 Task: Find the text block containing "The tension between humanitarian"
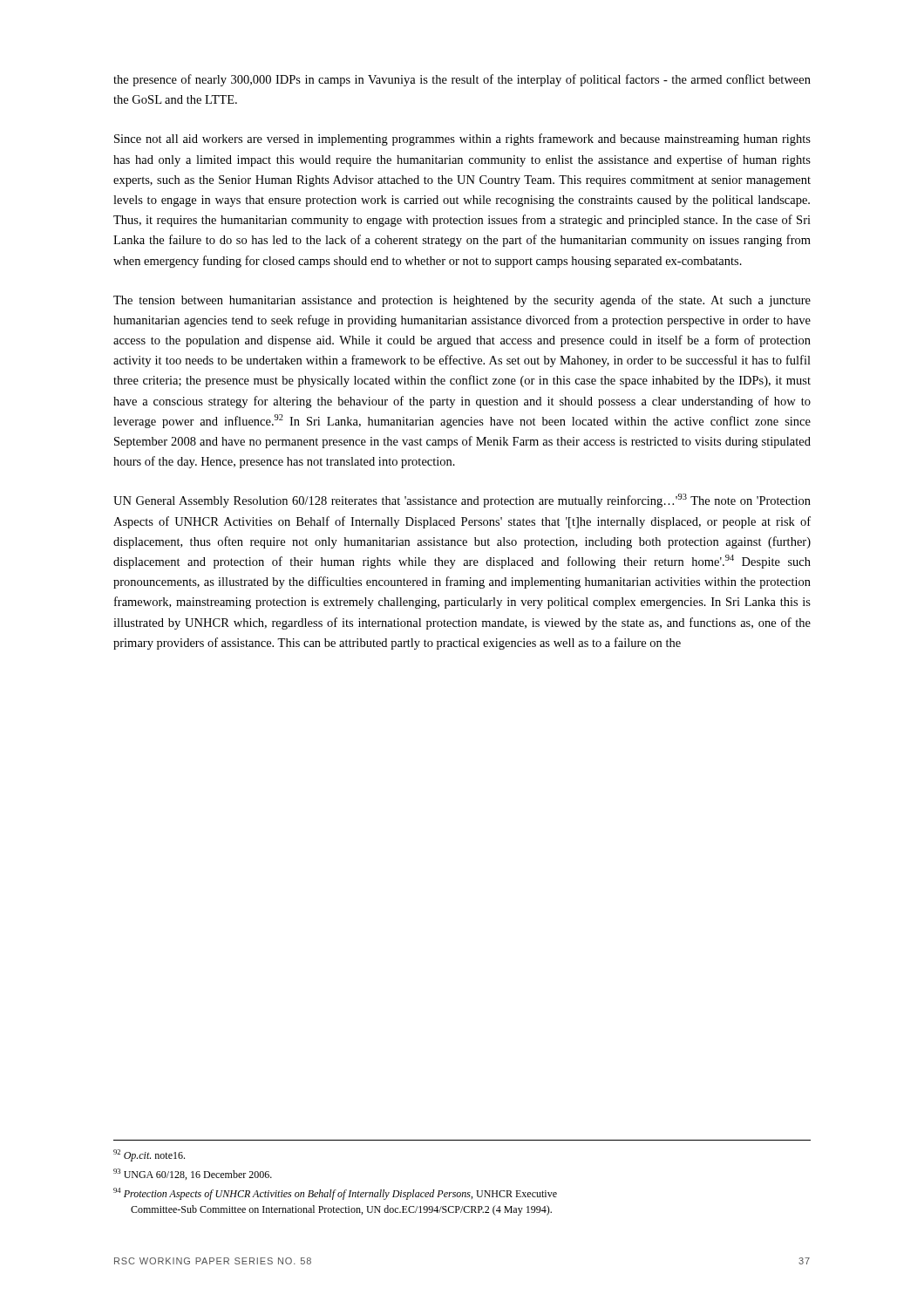[x=462, y=381]
